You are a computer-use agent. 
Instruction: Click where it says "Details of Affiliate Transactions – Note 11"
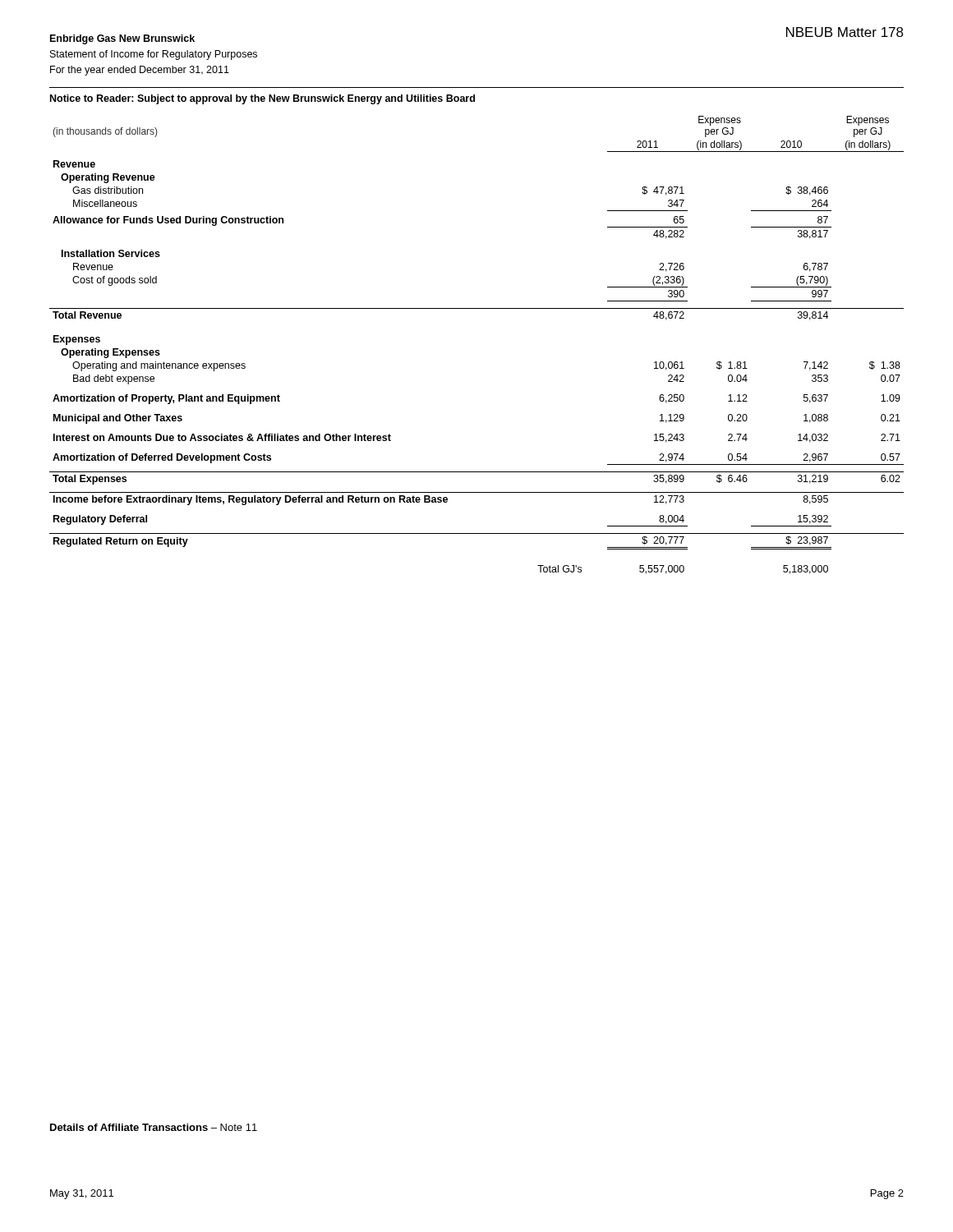[153, 1127]
